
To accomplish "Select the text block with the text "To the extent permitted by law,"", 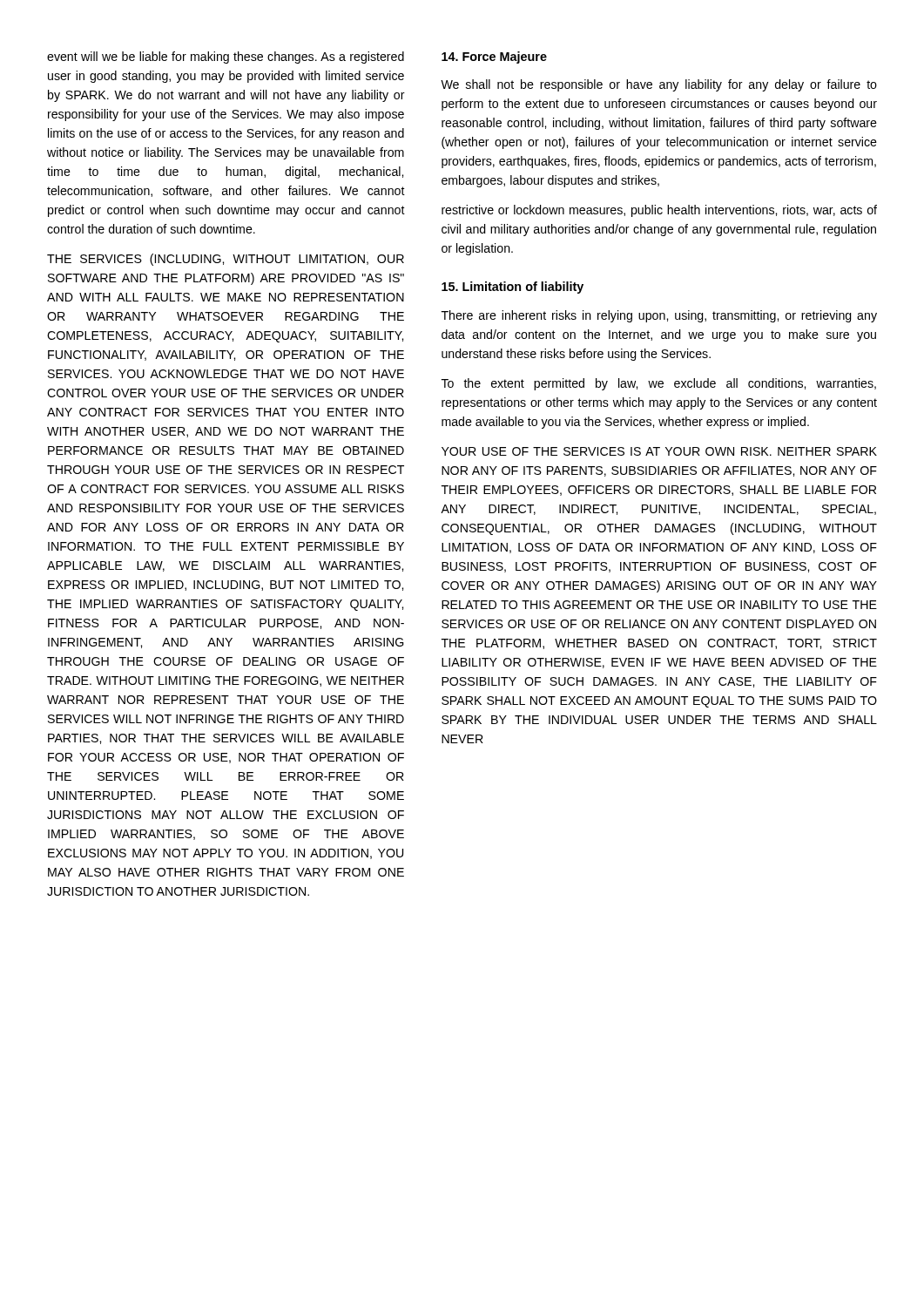I will [659, 402].
